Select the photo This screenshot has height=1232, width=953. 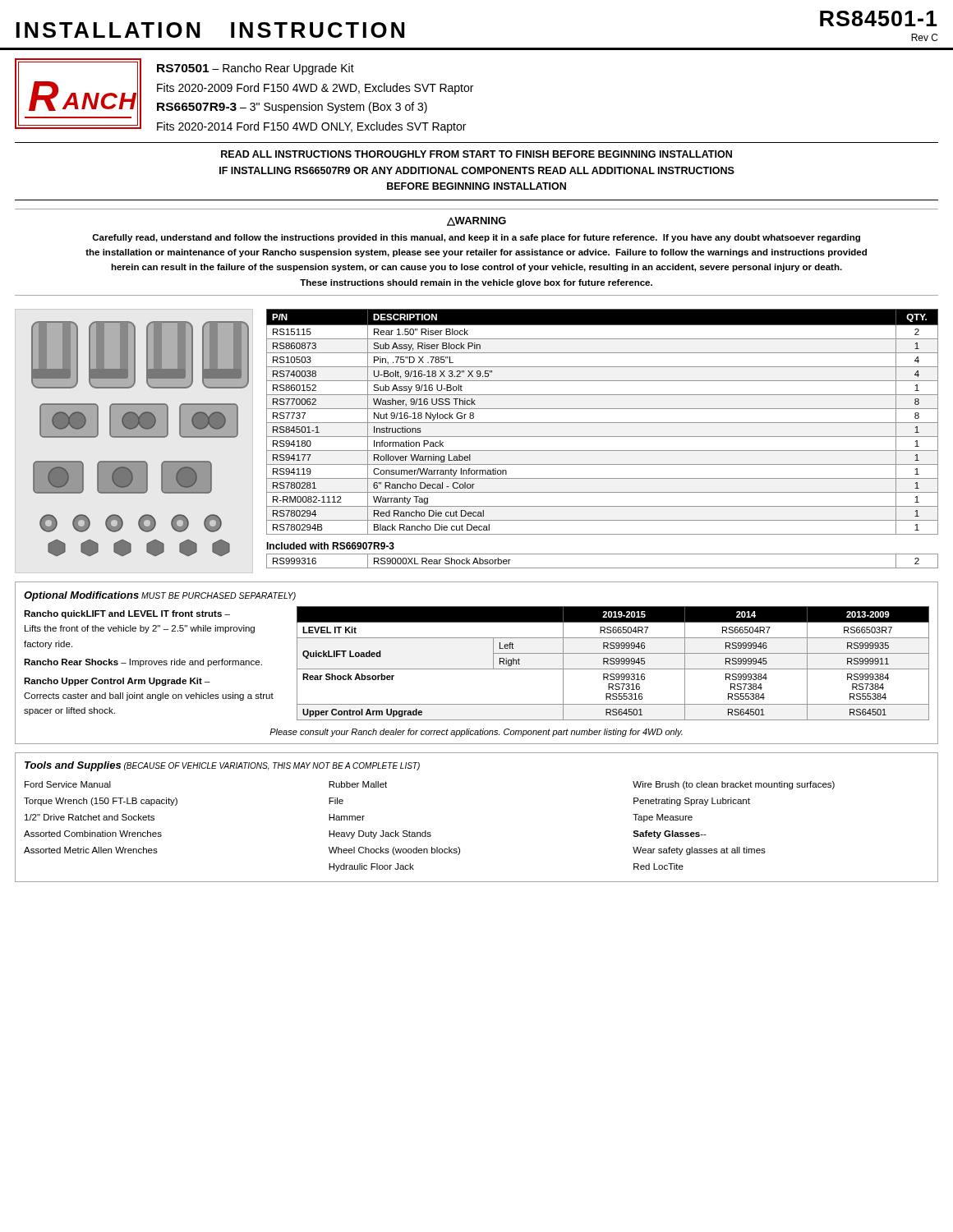(134, 441)
